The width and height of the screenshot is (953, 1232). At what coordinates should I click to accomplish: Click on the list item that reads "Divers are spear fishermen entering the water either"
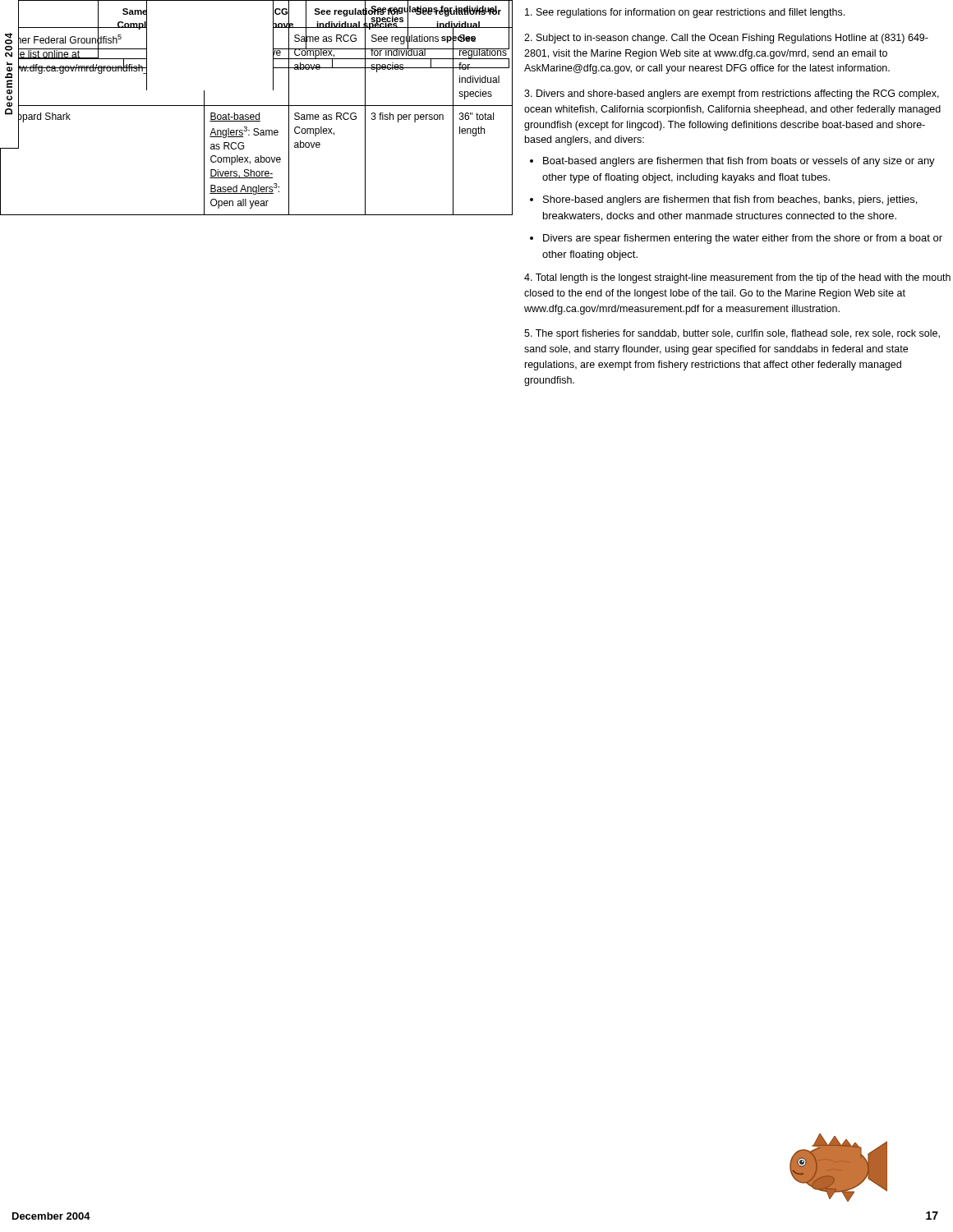coord(742,246)
